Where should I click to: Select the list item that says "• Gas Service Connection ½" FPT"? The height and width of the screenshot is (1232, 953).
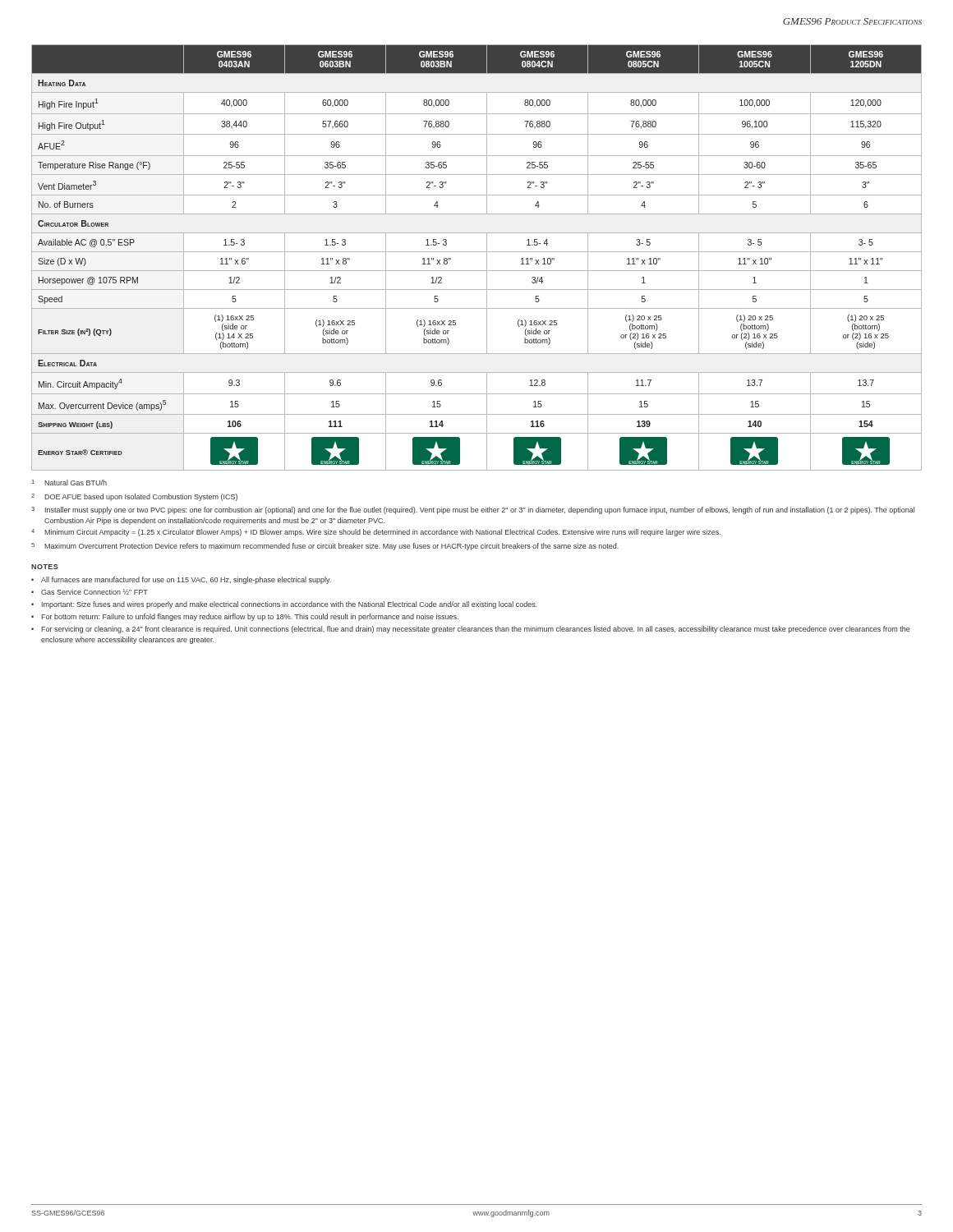(89, 592)
